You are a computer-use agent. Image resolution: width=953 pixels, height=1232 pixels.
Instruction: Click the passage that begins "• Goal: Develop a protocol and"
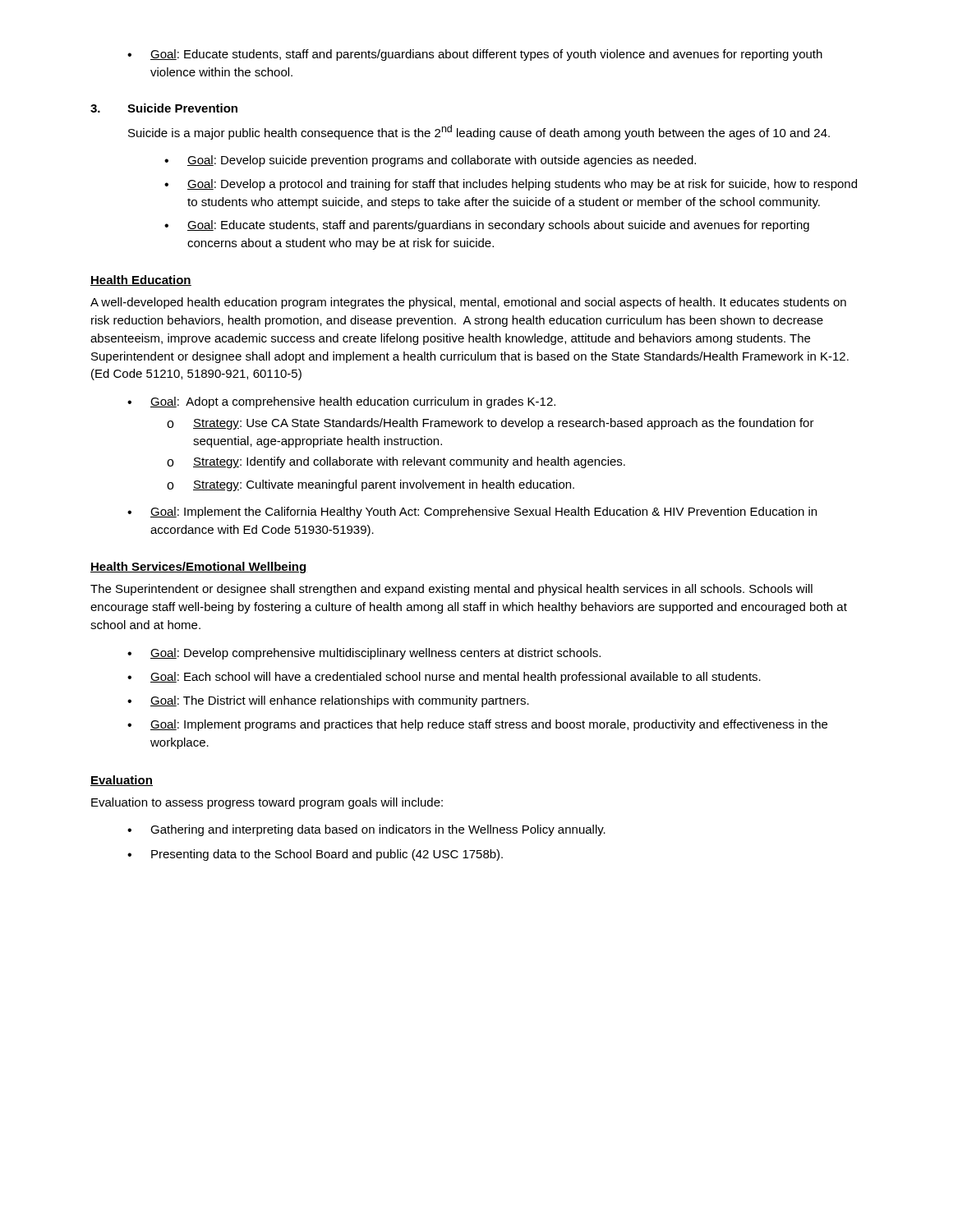tap(513, 193)
